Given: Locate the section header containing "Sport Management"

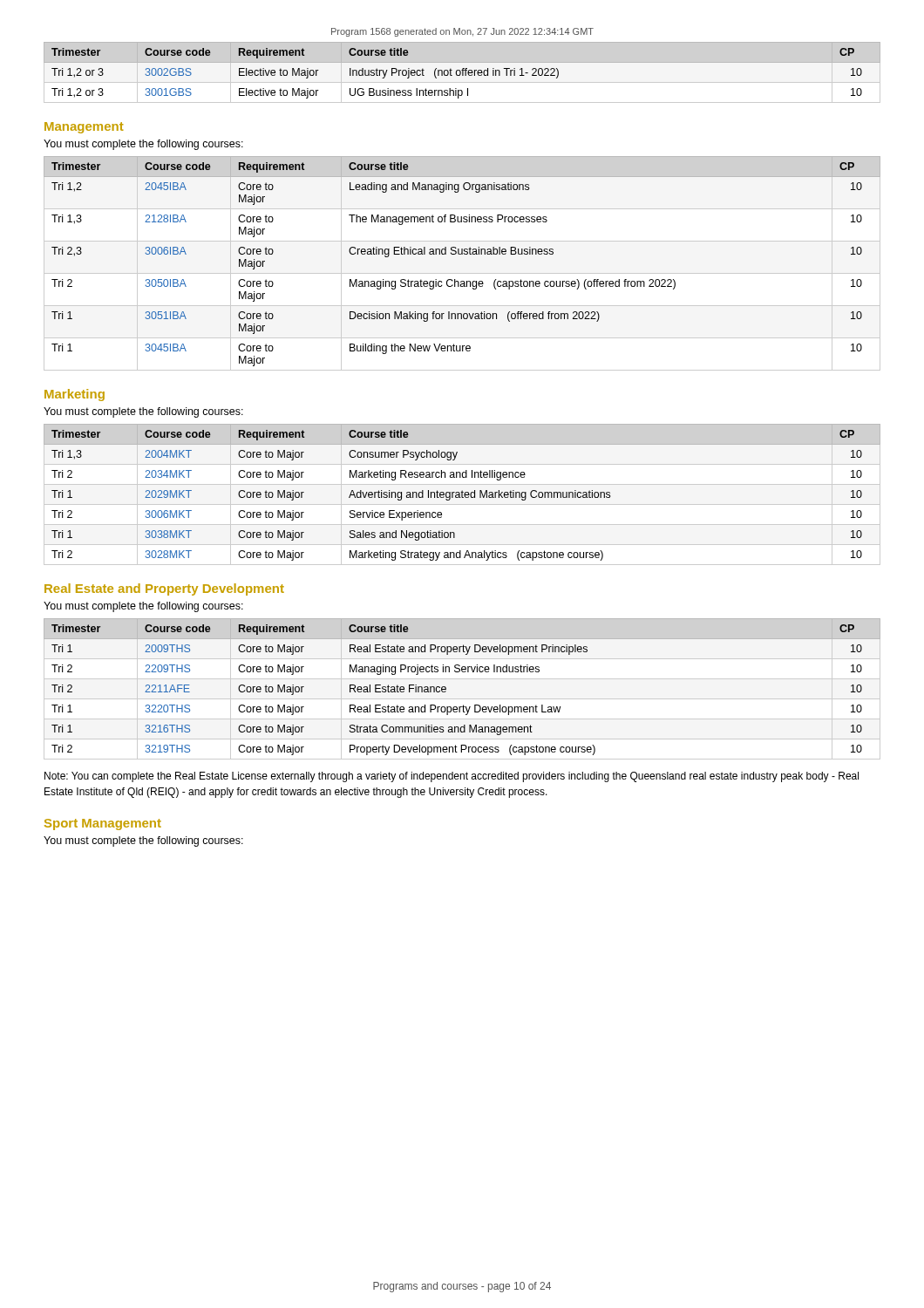Looking at the screenshot, I should [x=102, y=823].
